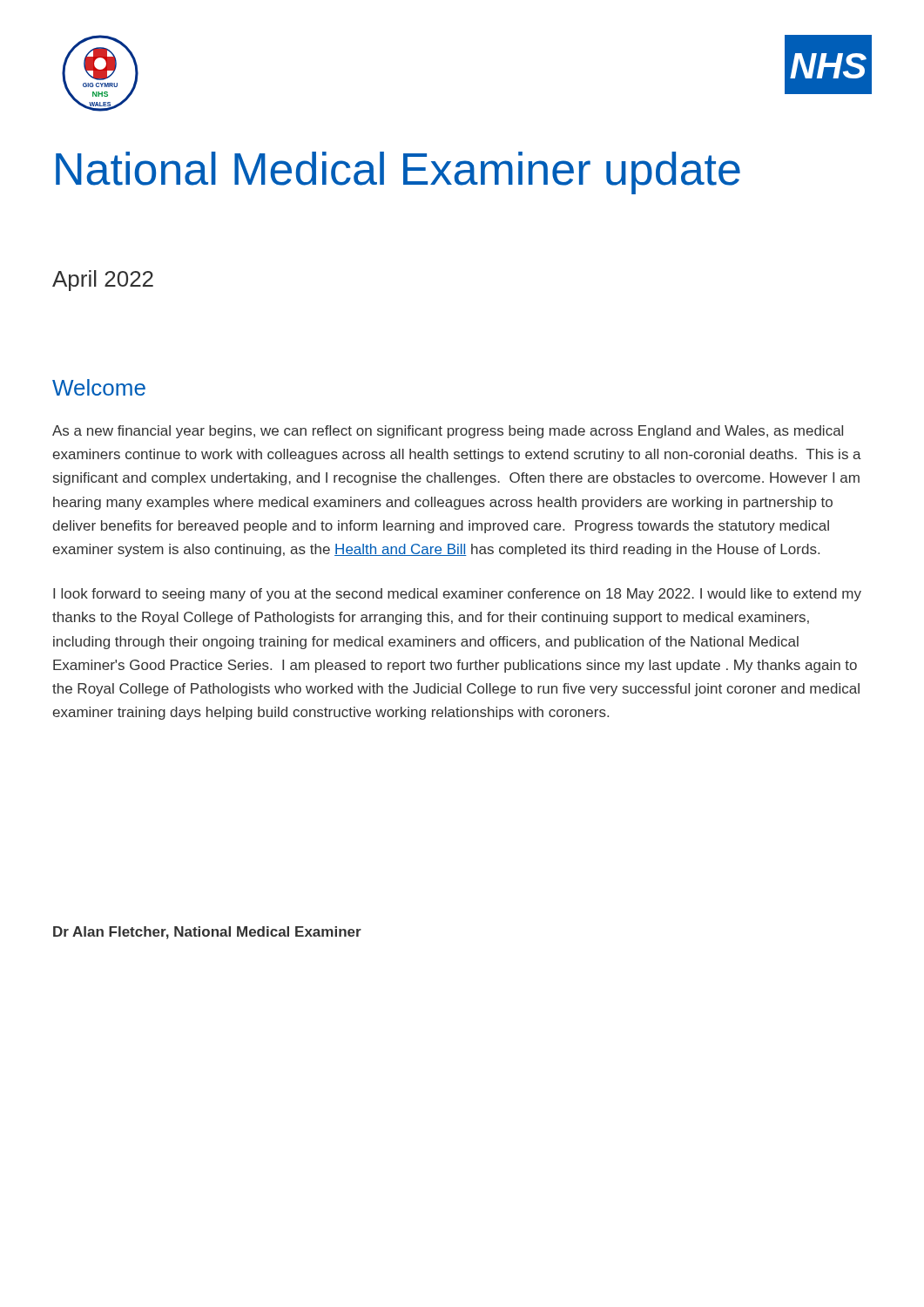Image resolution: width=924 pixels, height=1307 pixels.
Task: Locate the passage starting "I look forward to seeing many"
Action: coord(462,653)
